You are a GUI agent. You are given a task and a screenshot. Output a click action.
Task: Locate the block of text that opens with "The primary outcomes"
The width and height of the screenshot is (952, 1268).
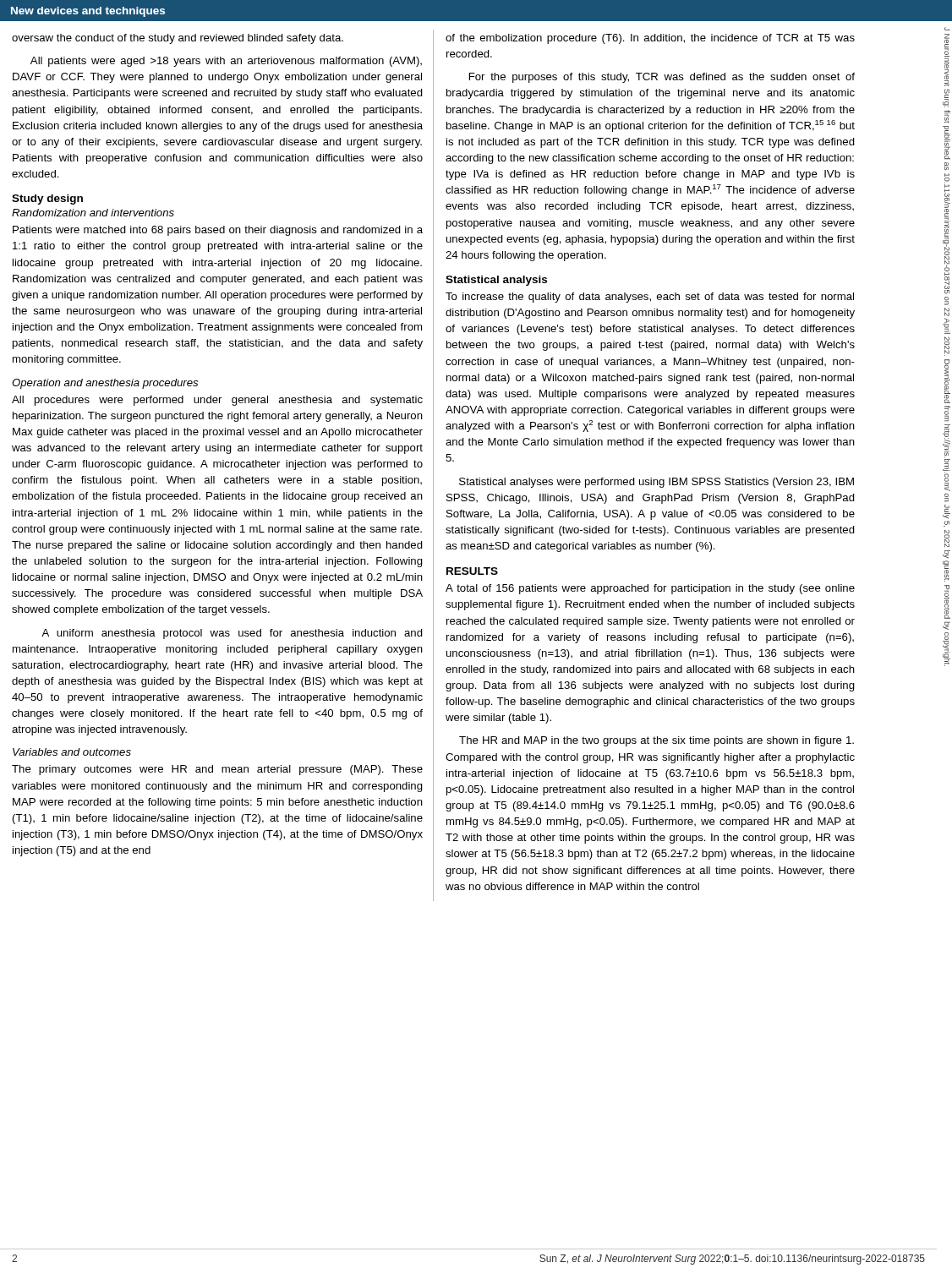point(217,810)
